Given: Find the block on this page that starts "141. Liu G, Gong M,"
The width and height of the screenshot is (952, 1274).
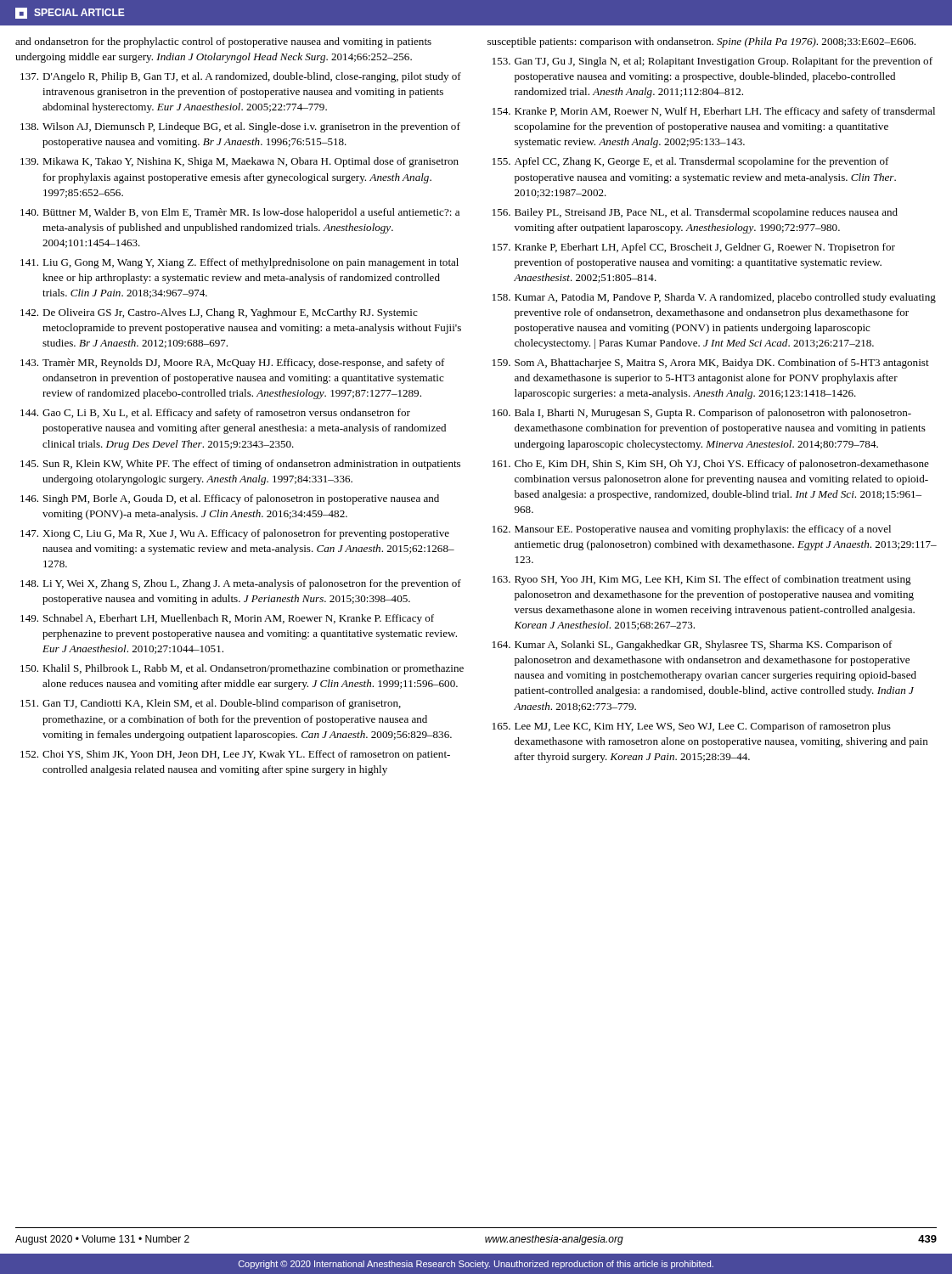Looking at the screenshot, I should pos(240,278).
